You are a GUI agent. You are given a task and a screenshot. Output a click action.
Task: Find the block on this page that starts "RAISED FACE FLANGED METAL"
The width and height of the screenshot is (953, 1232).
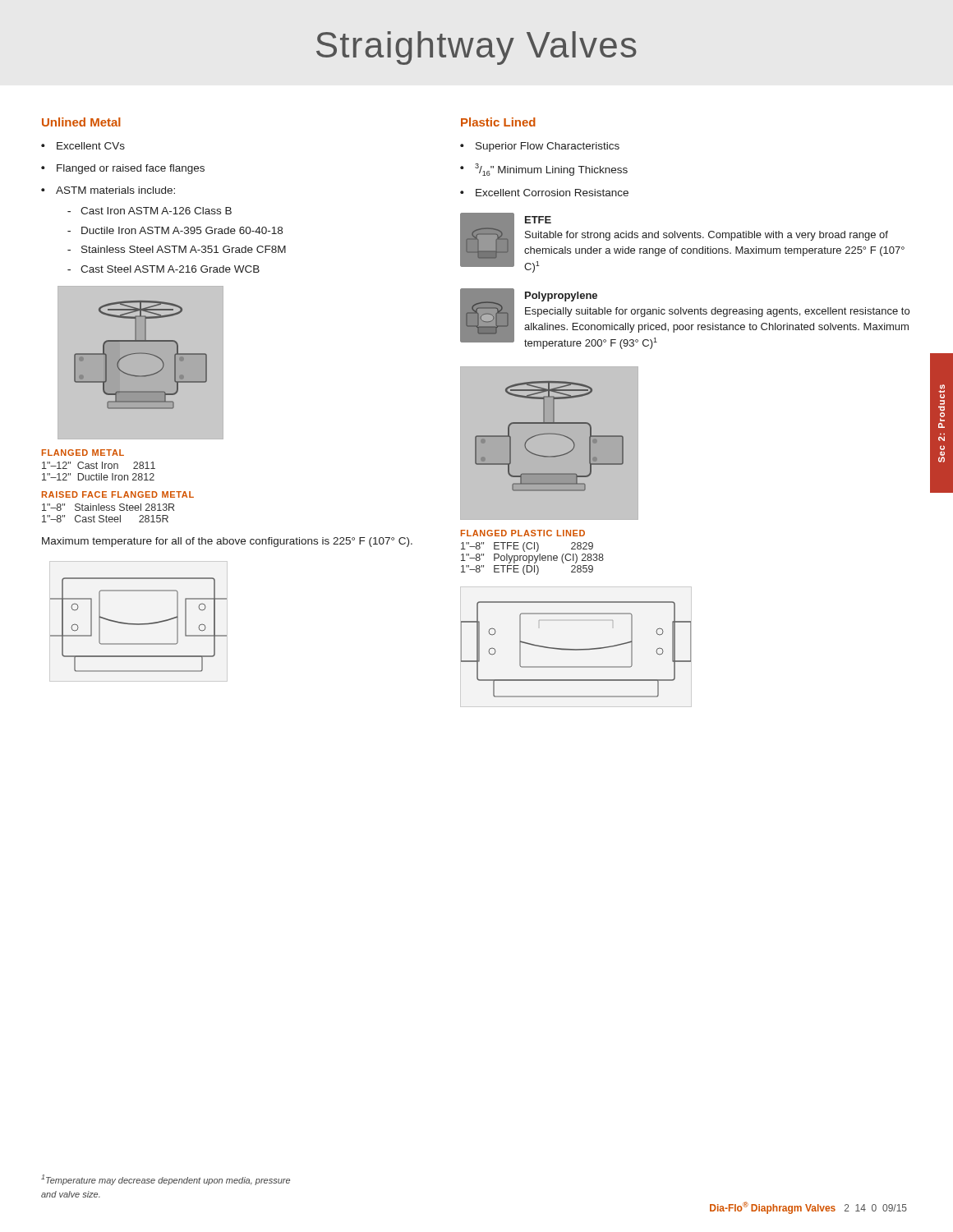(x=118, y=494)
